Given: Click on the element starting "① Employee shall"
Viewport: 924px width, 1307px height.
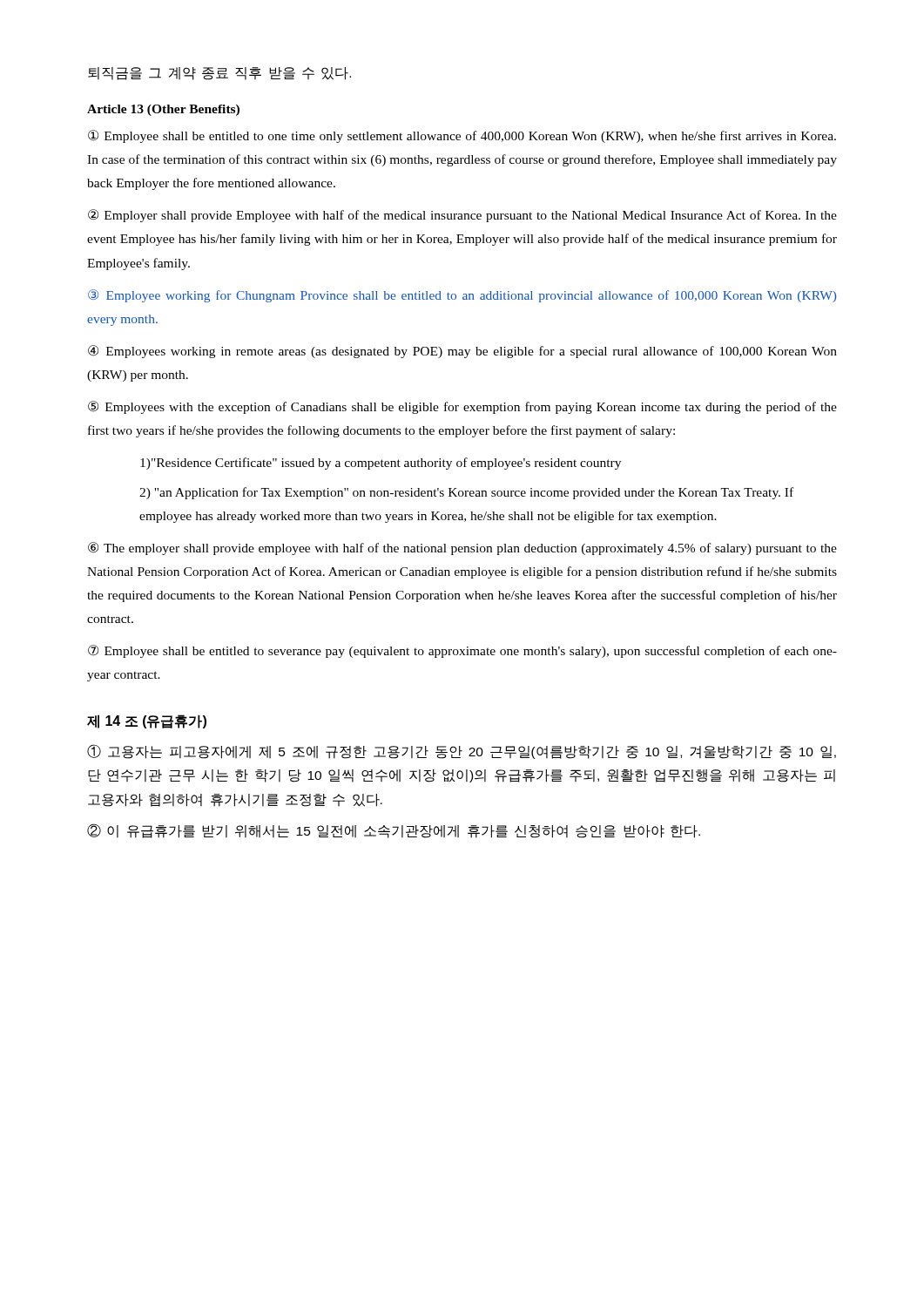Looking at the screenshot, I should [x=462, y=159].
